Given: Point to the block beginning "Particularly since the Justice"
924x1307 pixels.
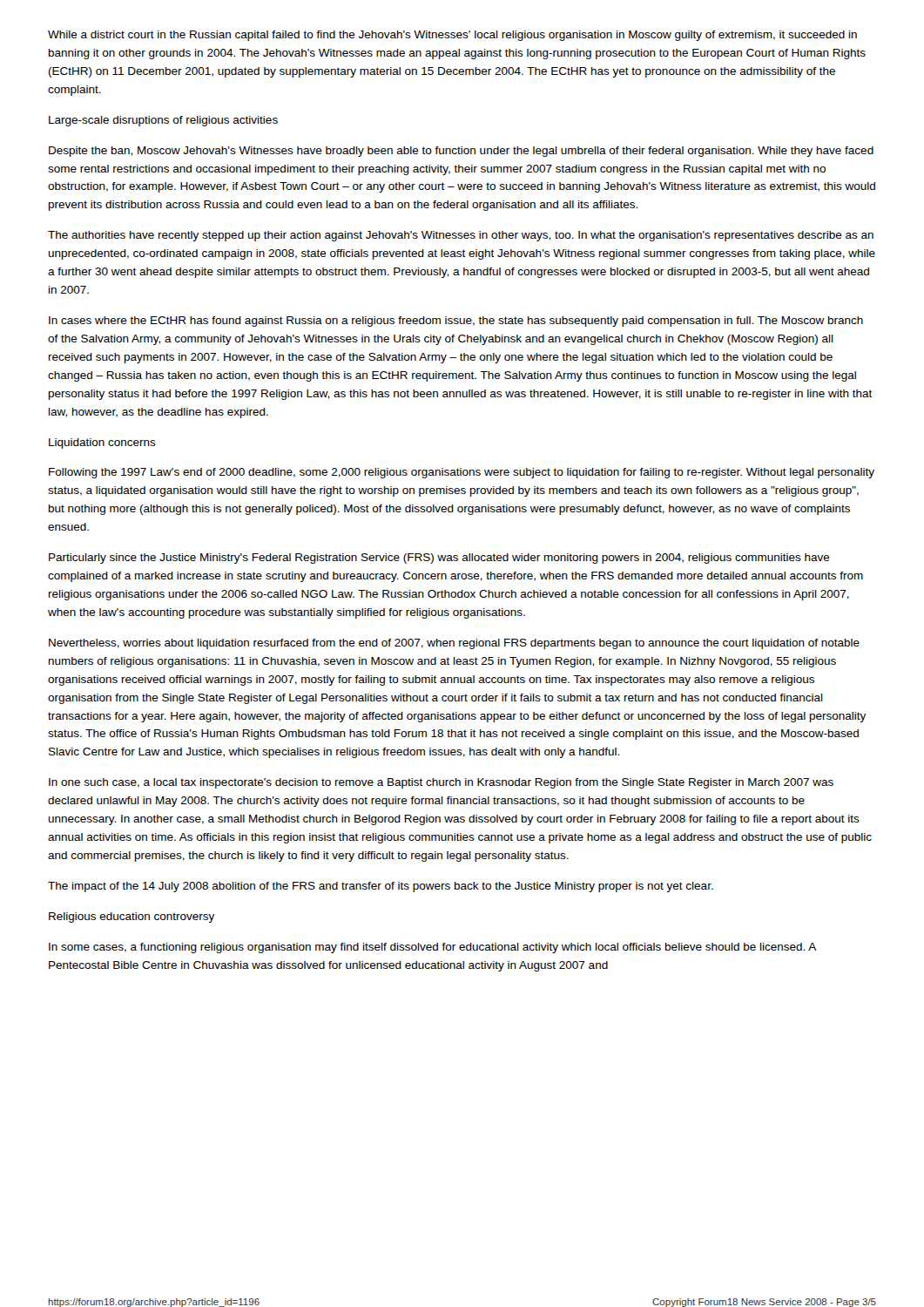Looking at the screenshot, I should pos(456,585).
